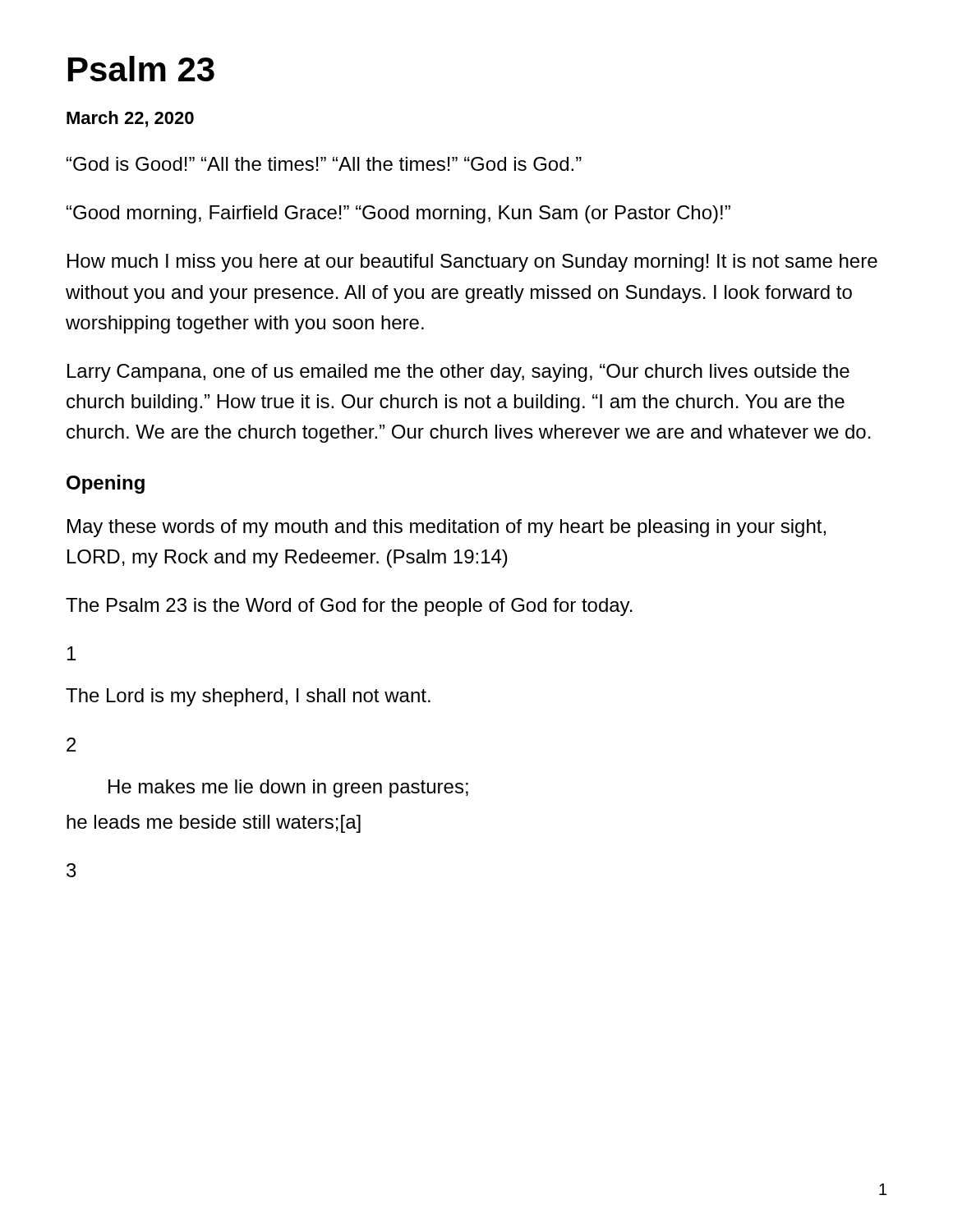Navigate to the element starting "“God is Good!” “All the times!” “All the"
Screen dimensions: 1232x953
point(324,164)
